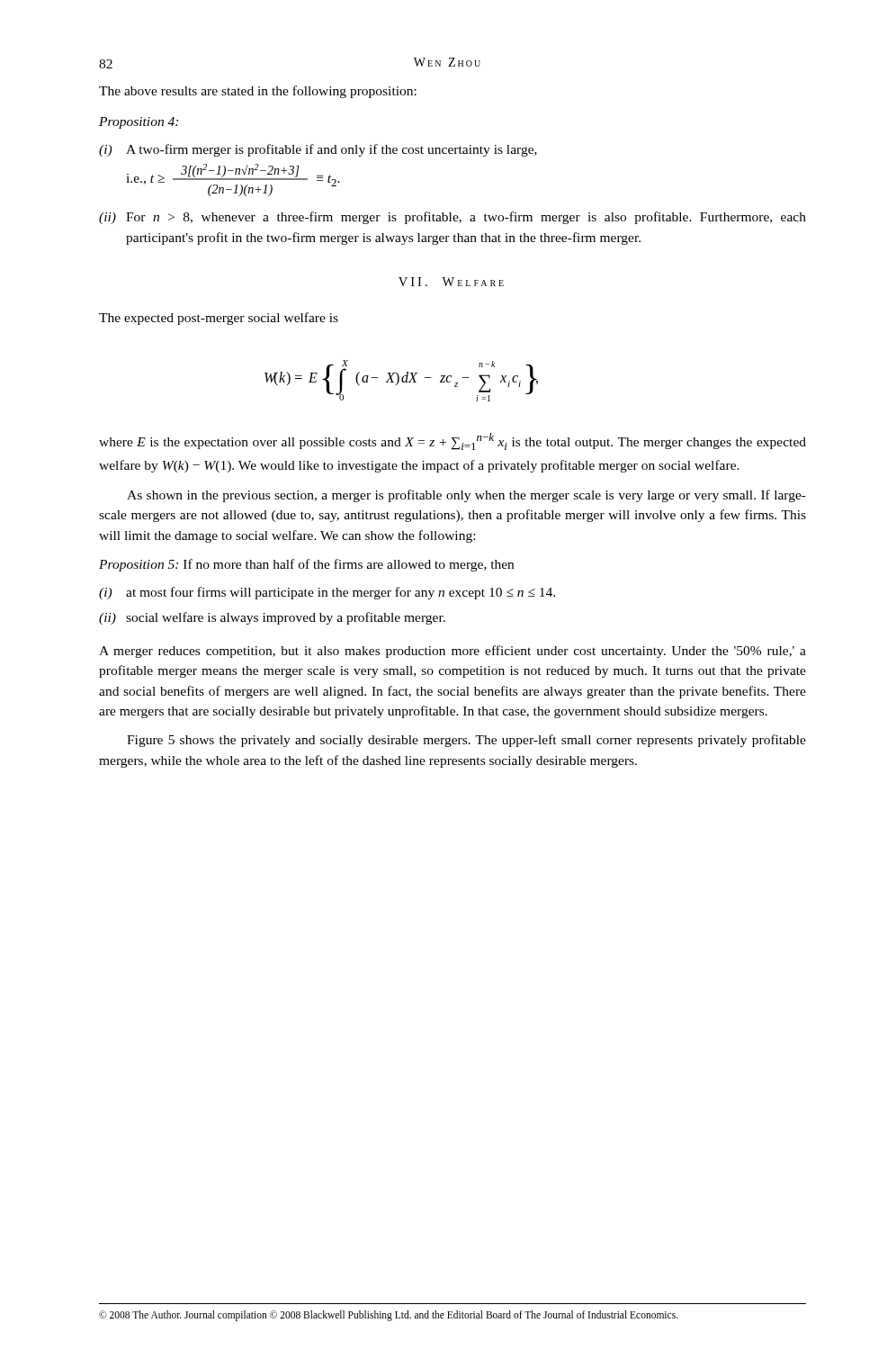
Task: Click on the formula with the text "W ( k ) = E {"
Action: (453, 376)
